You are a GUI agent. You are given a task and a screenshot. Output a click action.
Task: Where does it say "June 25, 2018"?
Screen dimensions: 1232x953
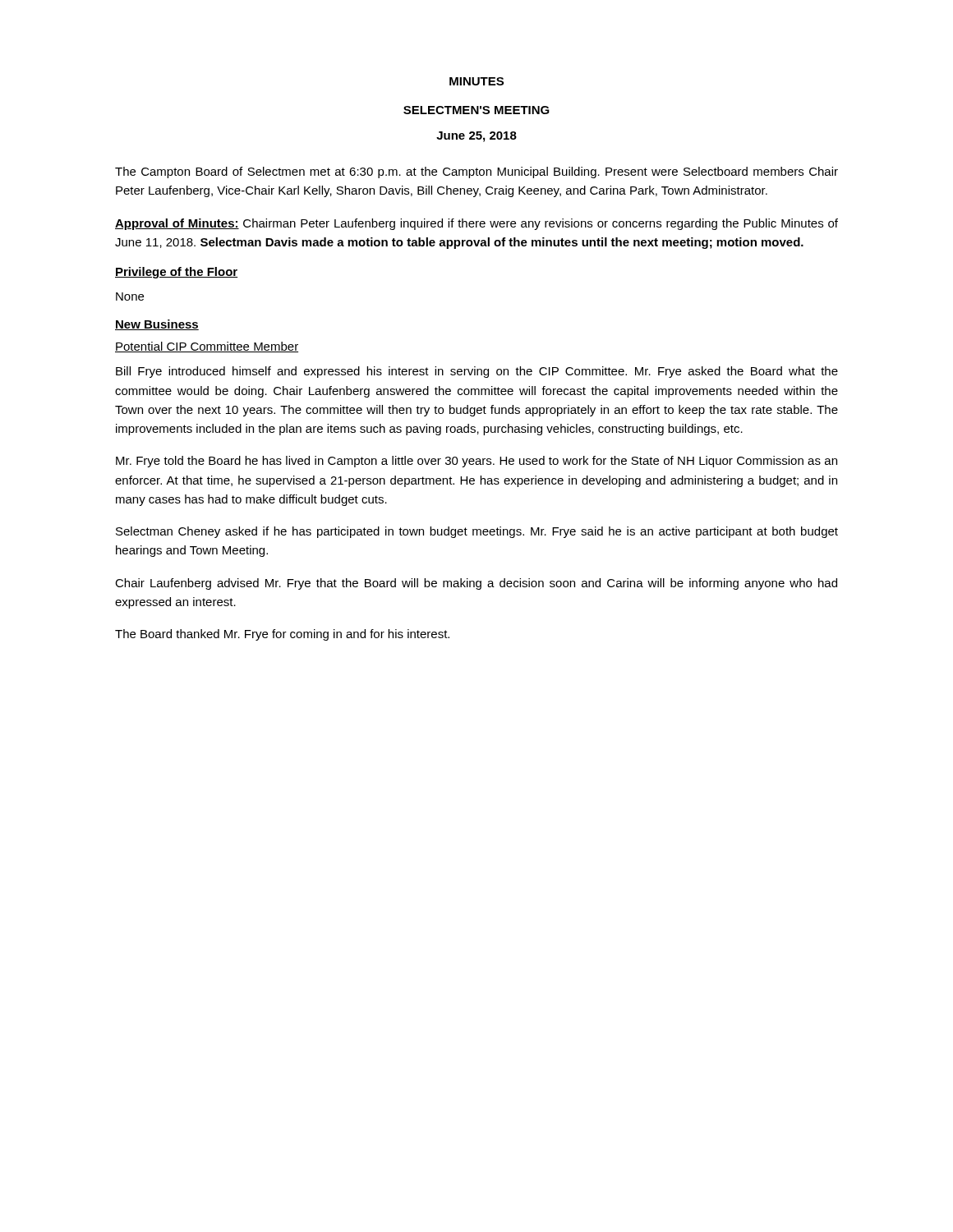coord(476,135)
